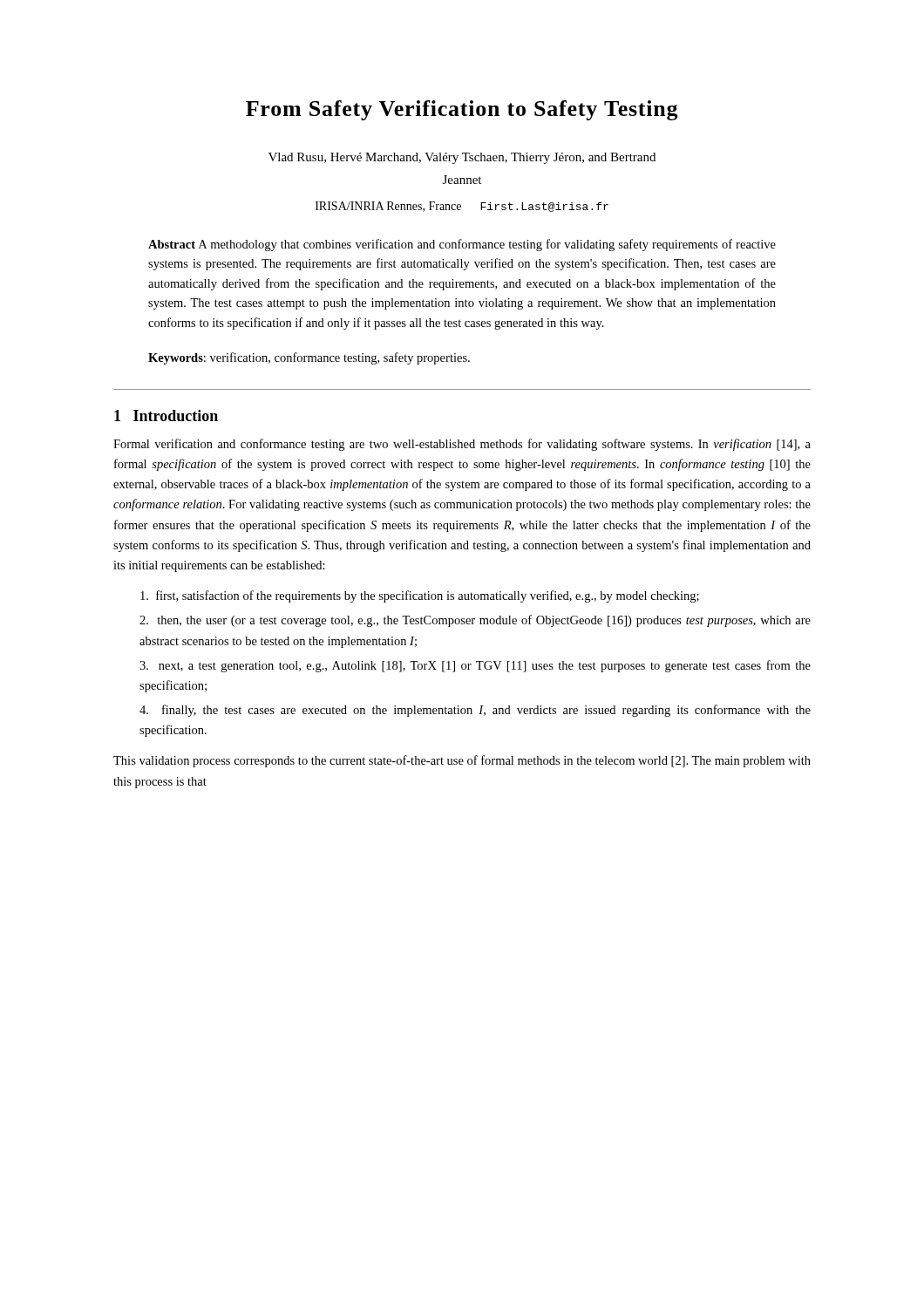Locate the block of text that opens with "IRISA/INRIA Rennes, France"
Image resolution: width=924 pixels, height=1308 pixels.
coord(462,207)
